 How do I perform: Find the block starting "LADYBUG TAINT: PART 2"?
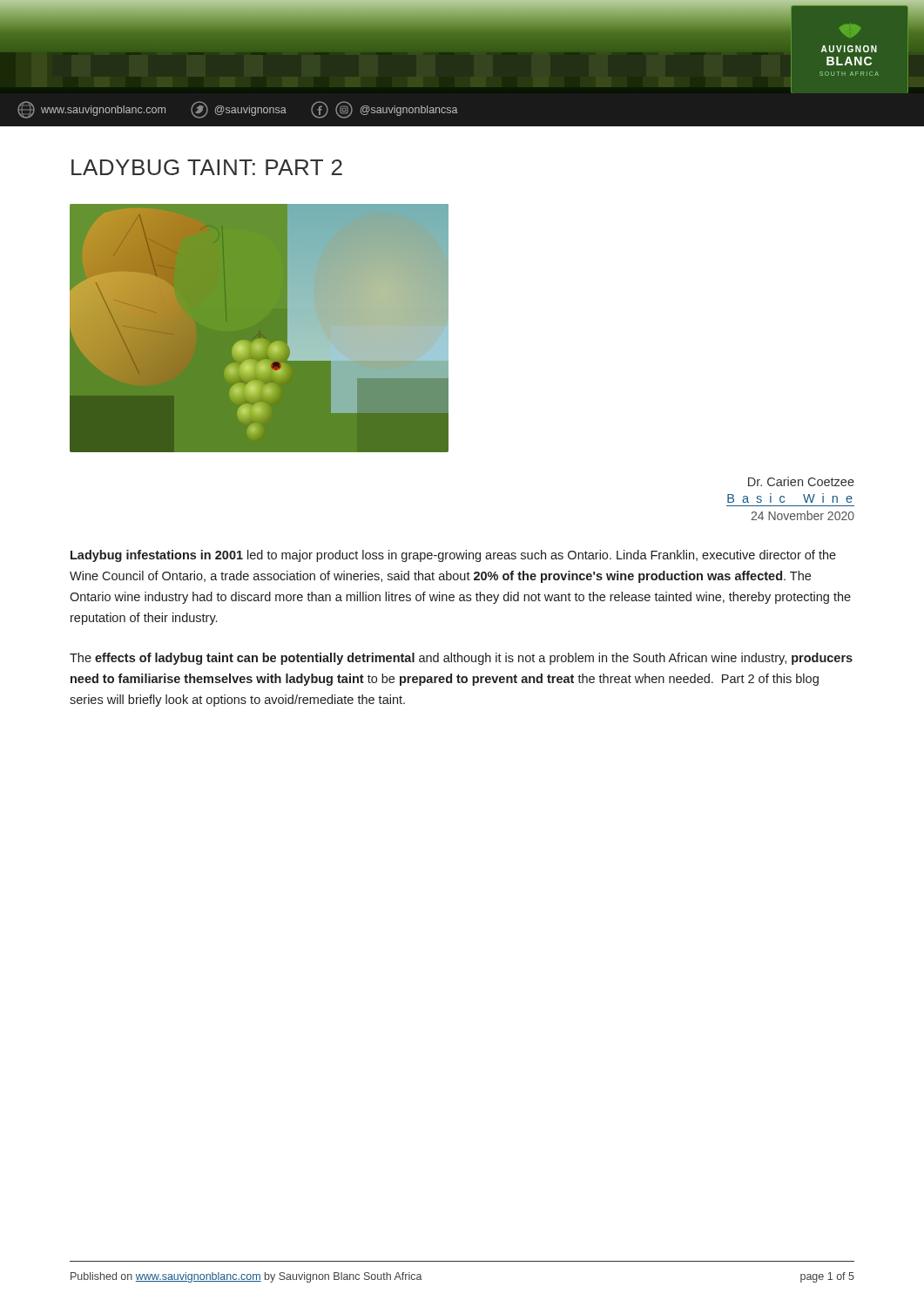[207, 167]
